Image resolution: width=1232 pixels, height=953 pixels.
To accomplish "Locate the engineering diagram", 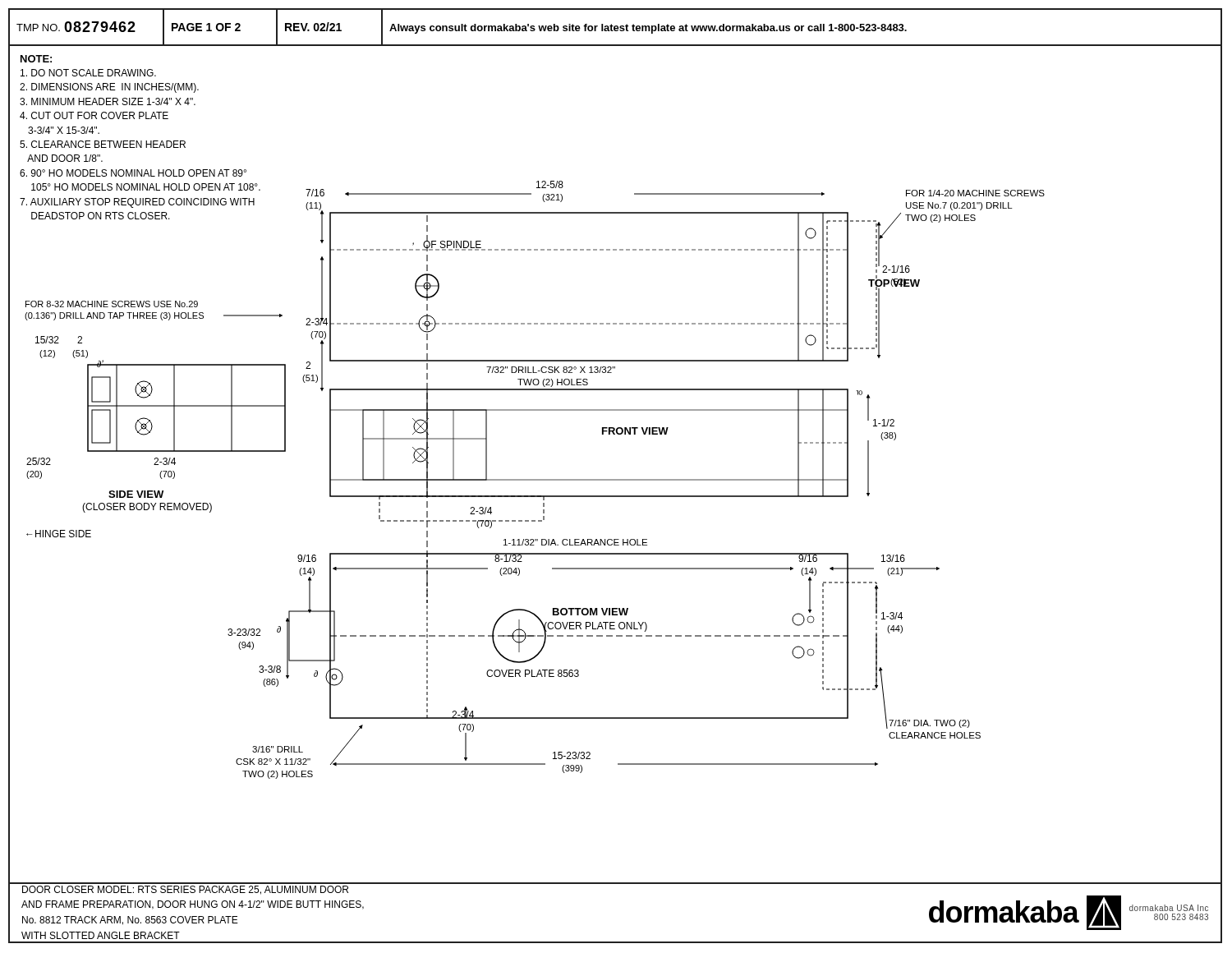I will (617, 482).
